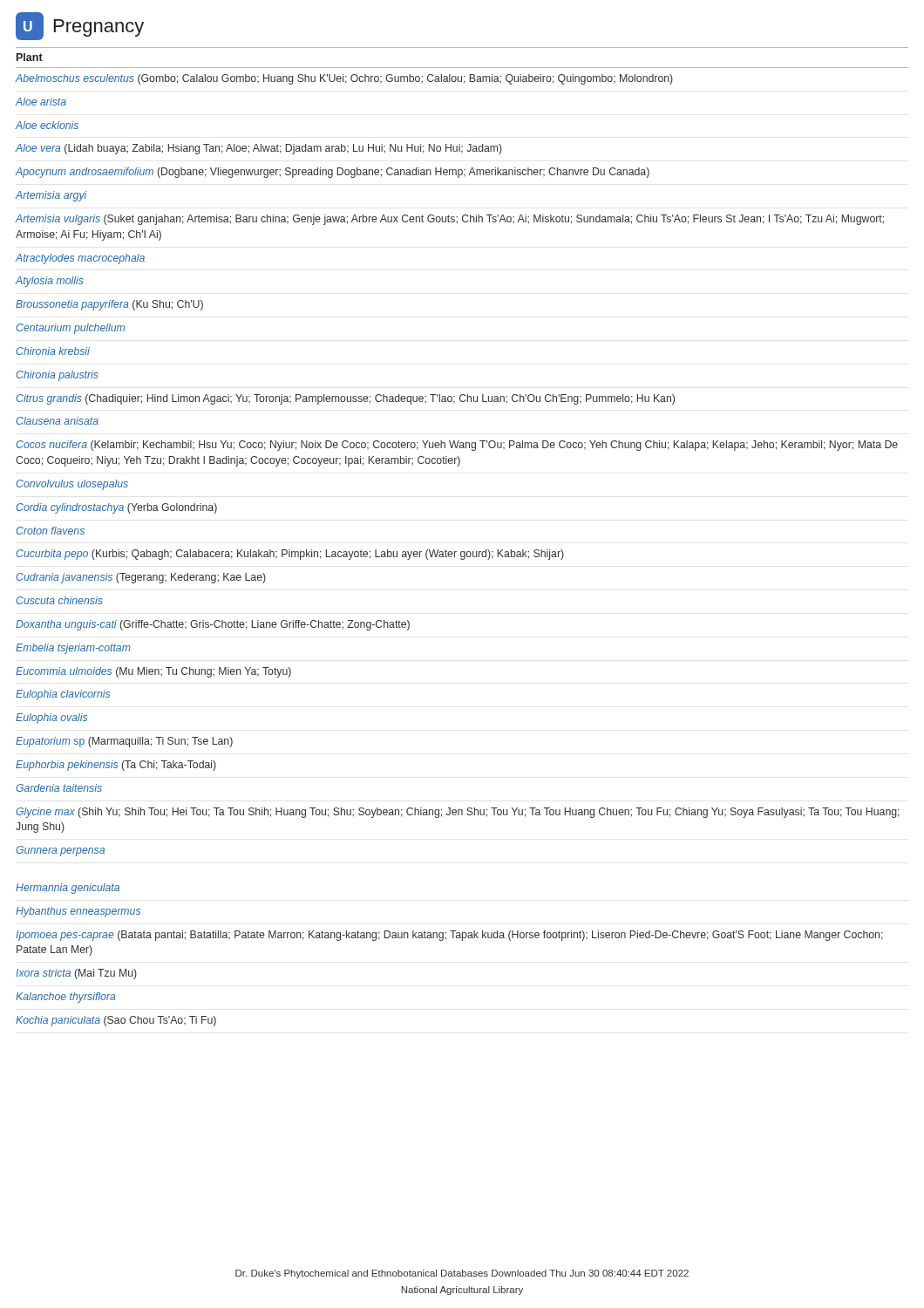Where is the passage that starts "Abelmoschus esculentus (Gombo;"?
The height and width of the screenshot is (1308, 924).
tap(344, 78)
